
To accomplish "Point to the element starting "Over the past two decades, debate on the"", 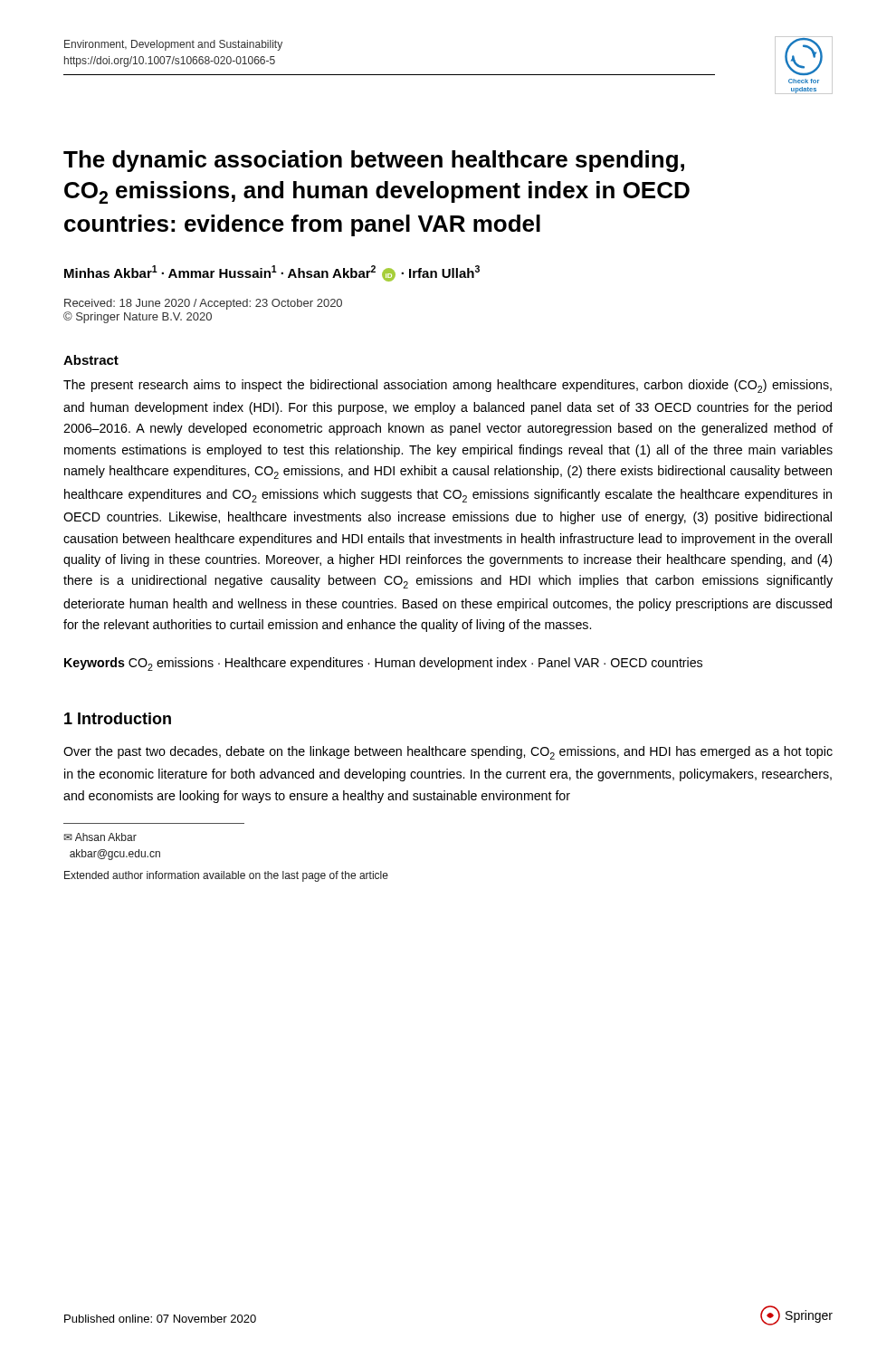I will tap(448, 774).
